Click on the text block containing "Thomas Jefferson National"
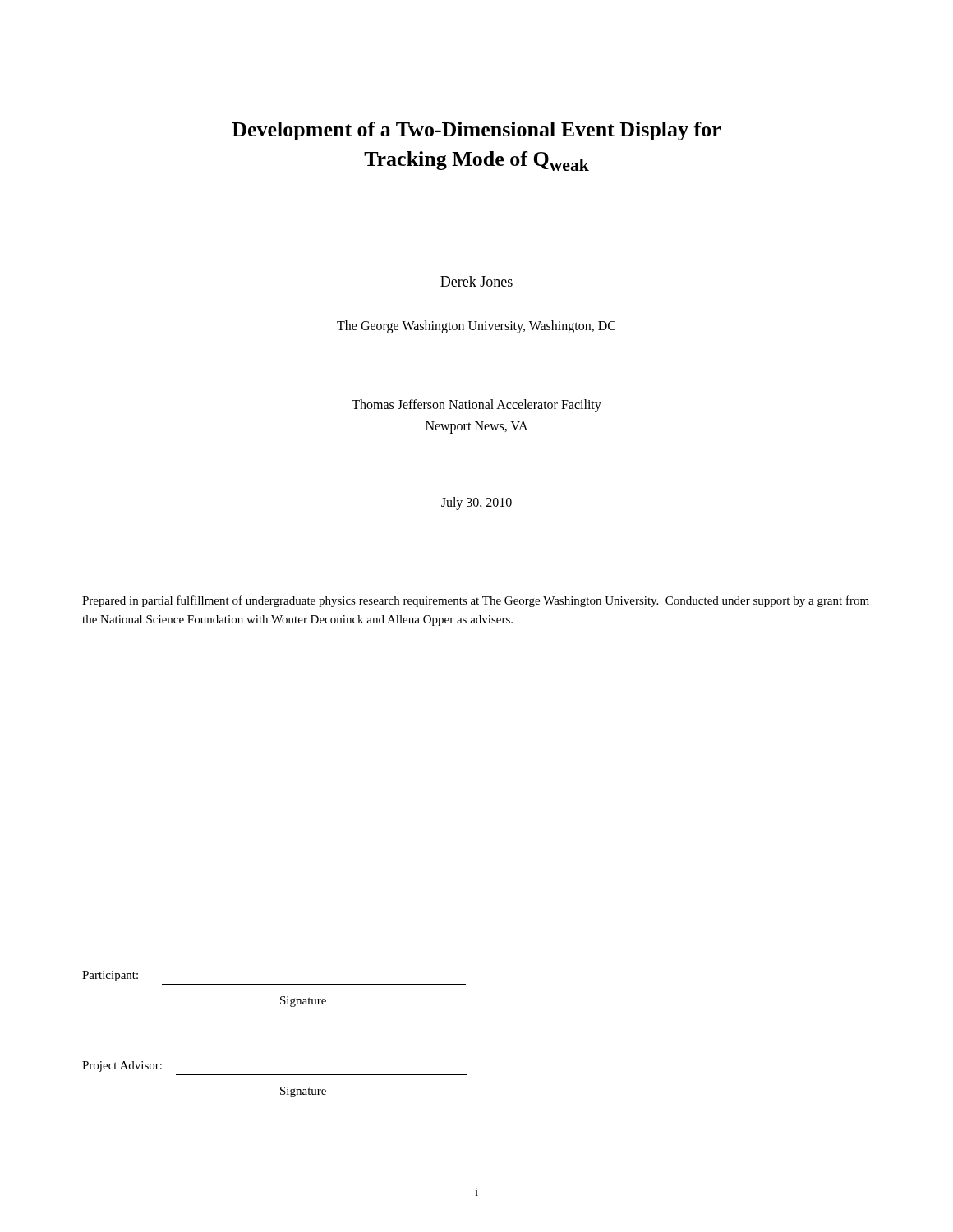The height and width of the screenshot is (1232, 953). click(476, 415)
